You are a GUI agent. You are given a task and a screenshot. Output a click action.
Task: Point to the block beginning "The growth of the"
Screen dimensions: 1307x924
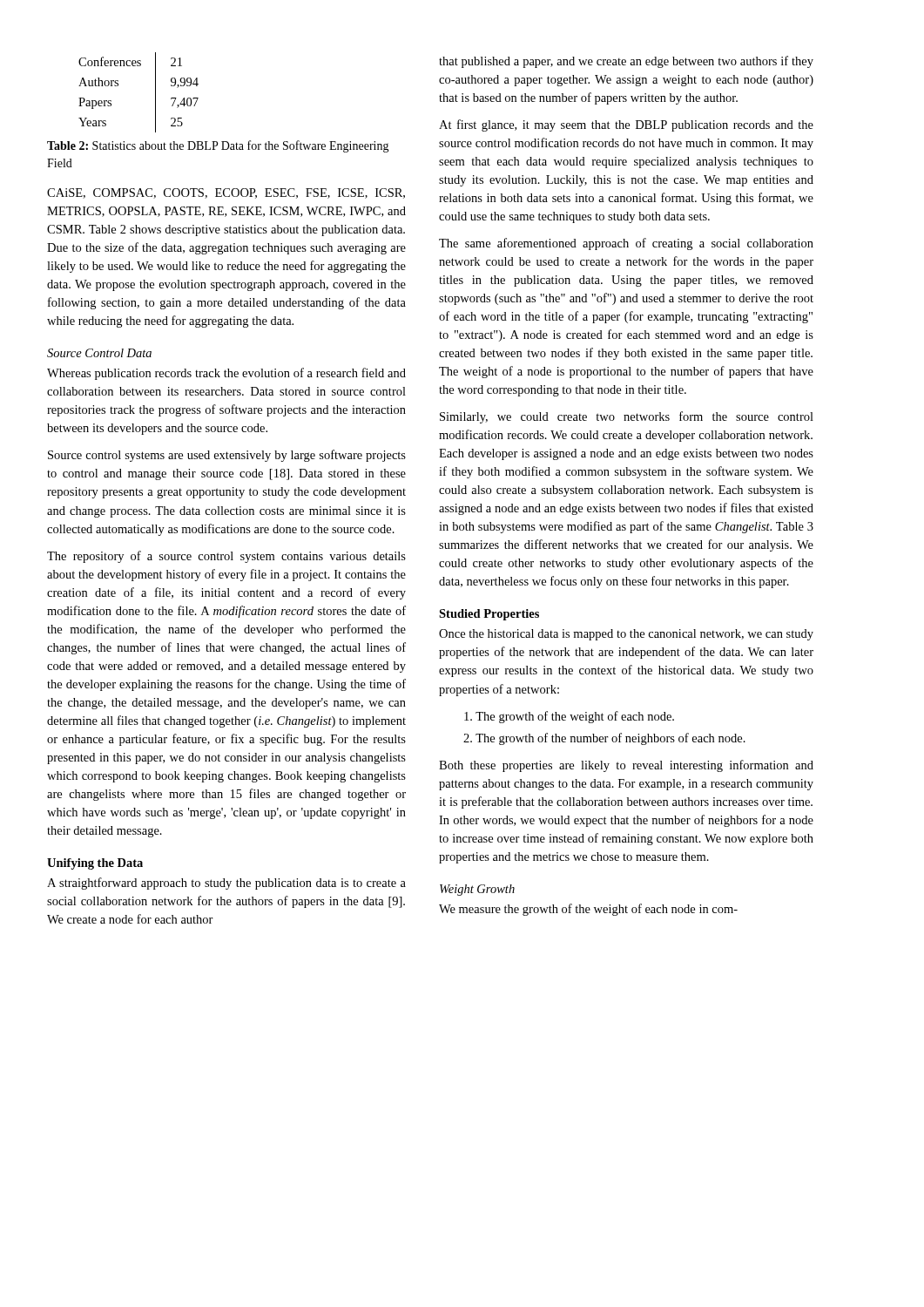click(569, 716)
